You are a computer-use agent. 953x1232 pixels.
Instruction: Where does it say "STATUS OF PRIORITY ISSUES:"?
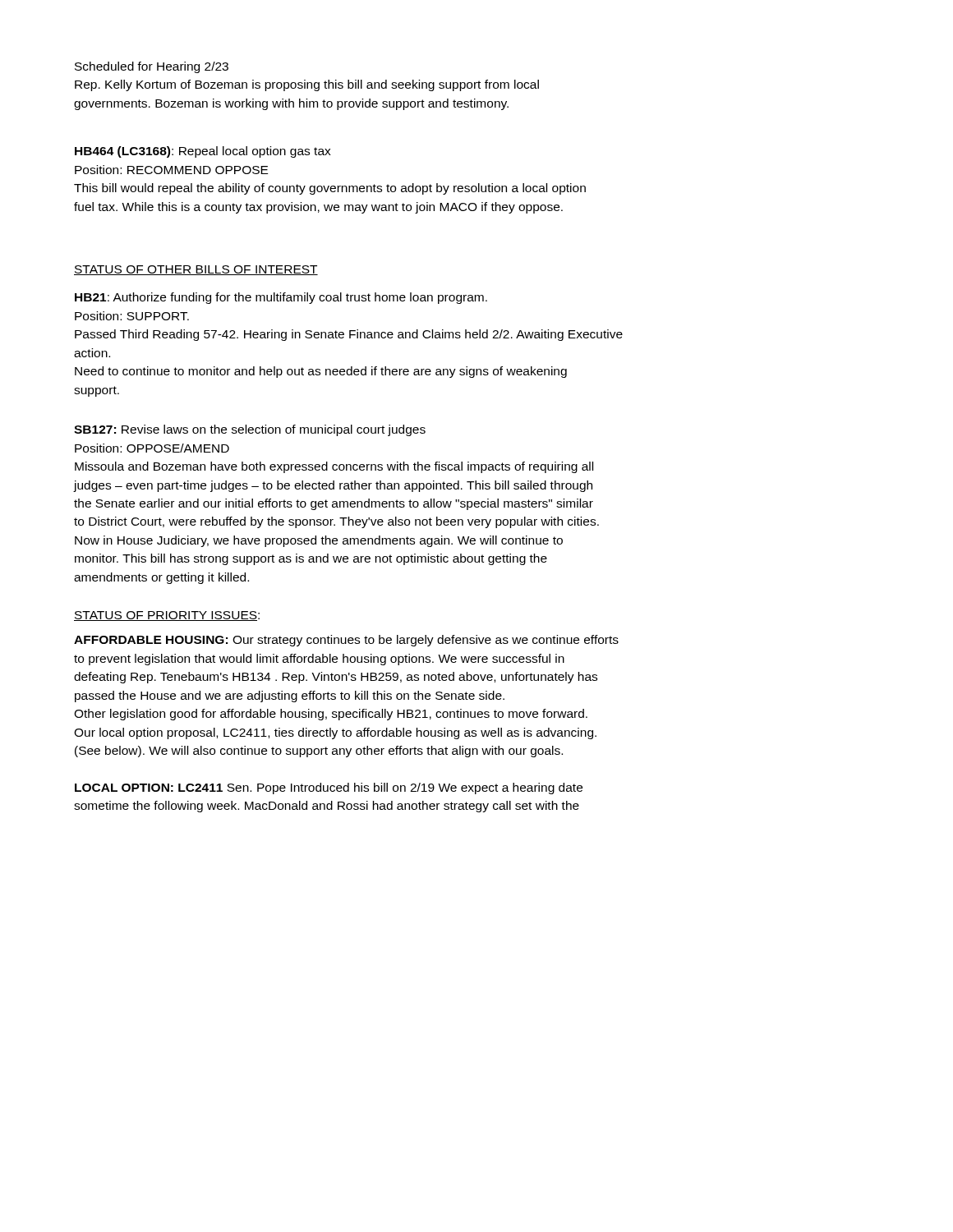click(167, 615)
